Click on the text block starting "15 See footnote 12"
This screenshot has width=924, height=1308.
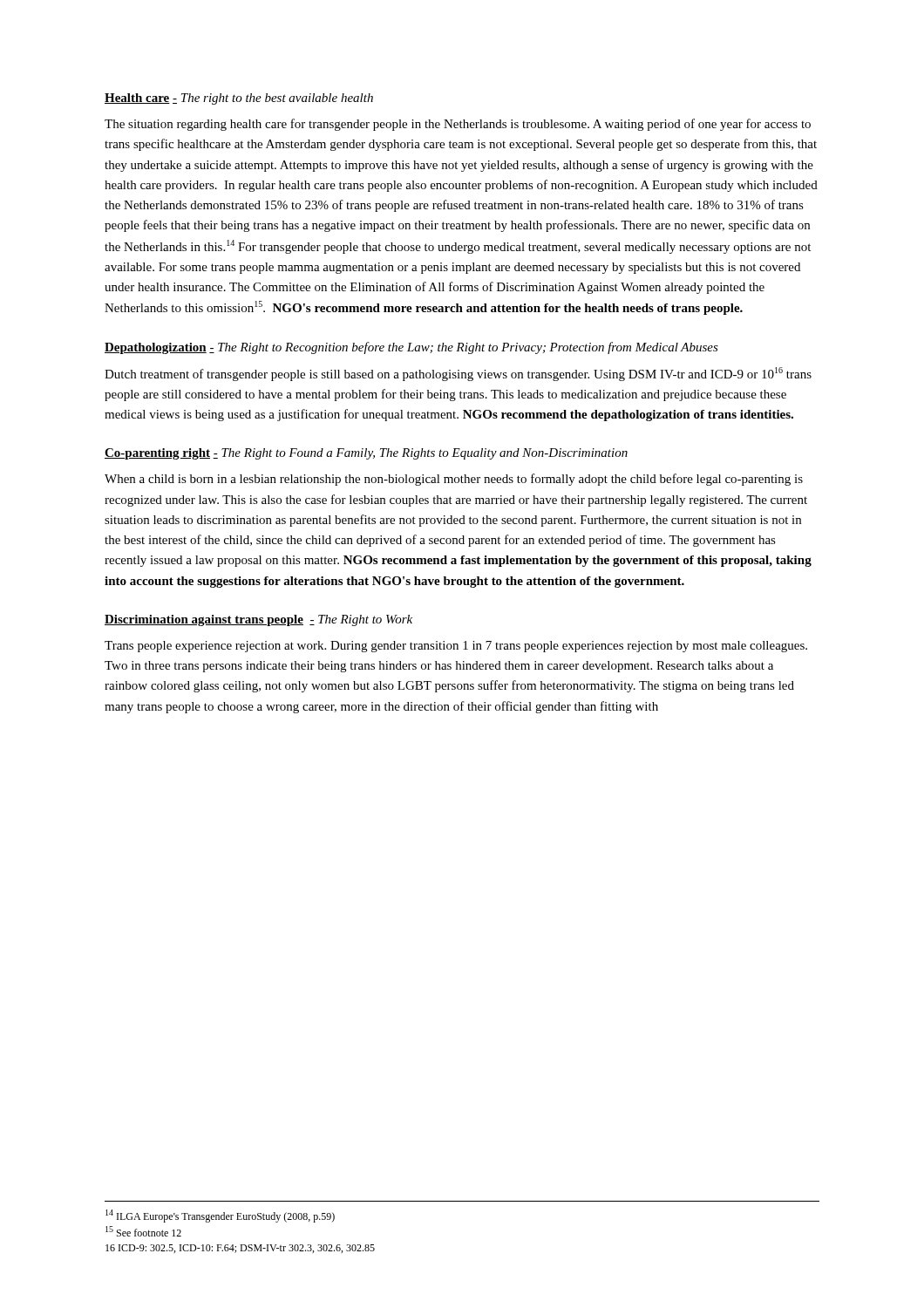pyautogui.click(x=143, y=1232)
